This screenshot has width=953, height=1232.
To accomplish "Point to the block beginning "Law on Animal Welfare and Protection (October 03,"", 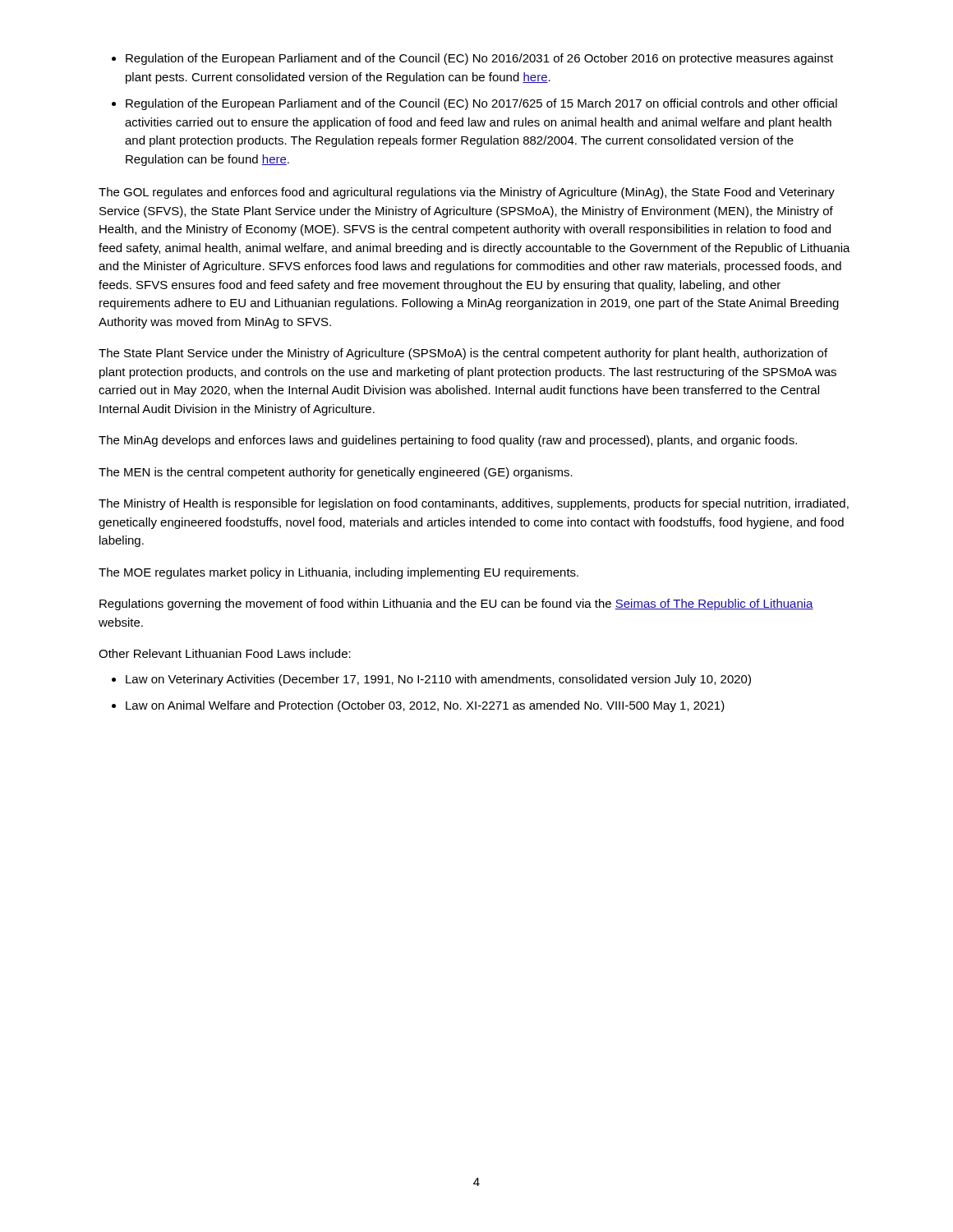I will click(490, 706).
